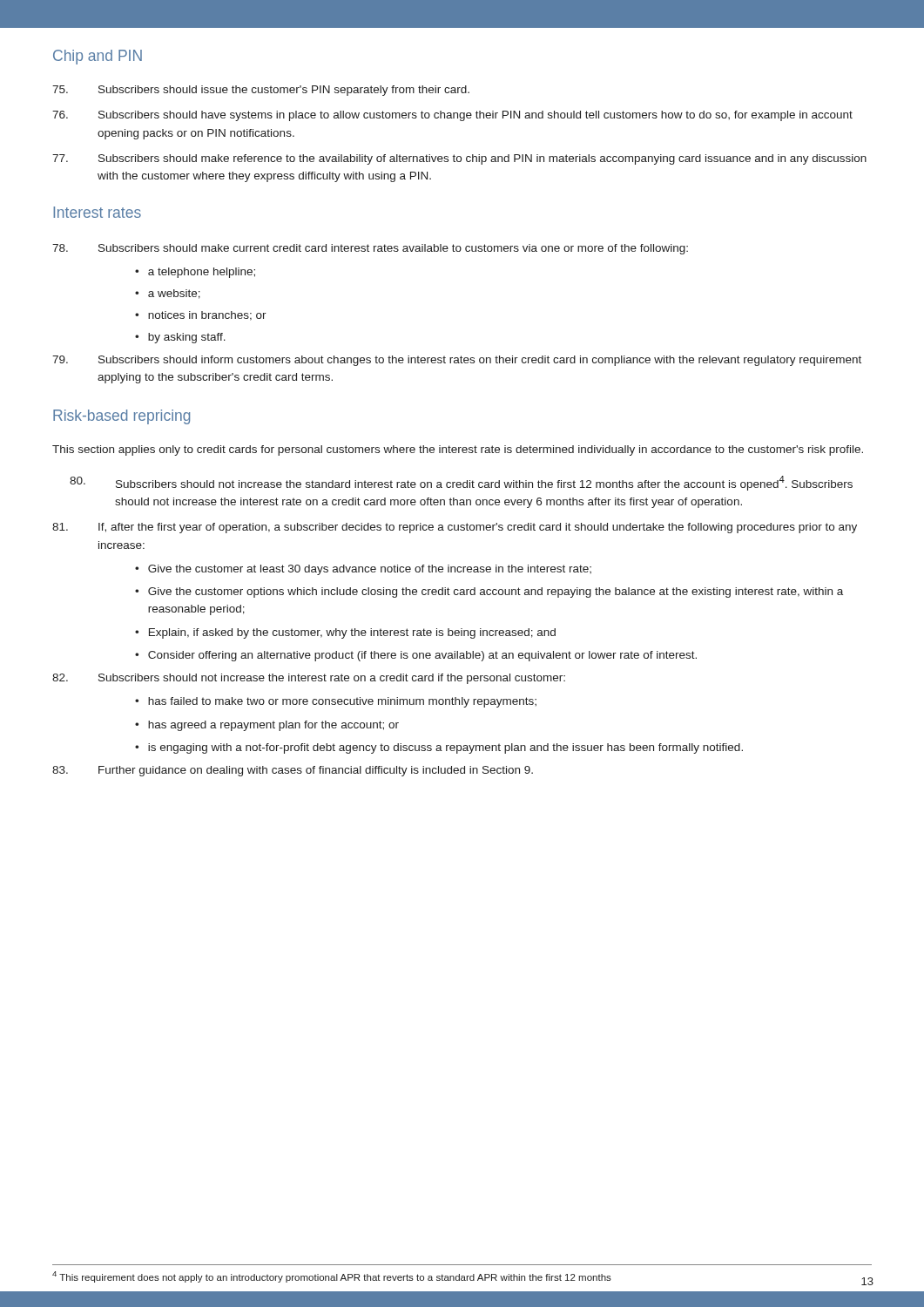Click where it says "Chip and PIN"
The image size is (924, 1307).
(x=98, y=56)
